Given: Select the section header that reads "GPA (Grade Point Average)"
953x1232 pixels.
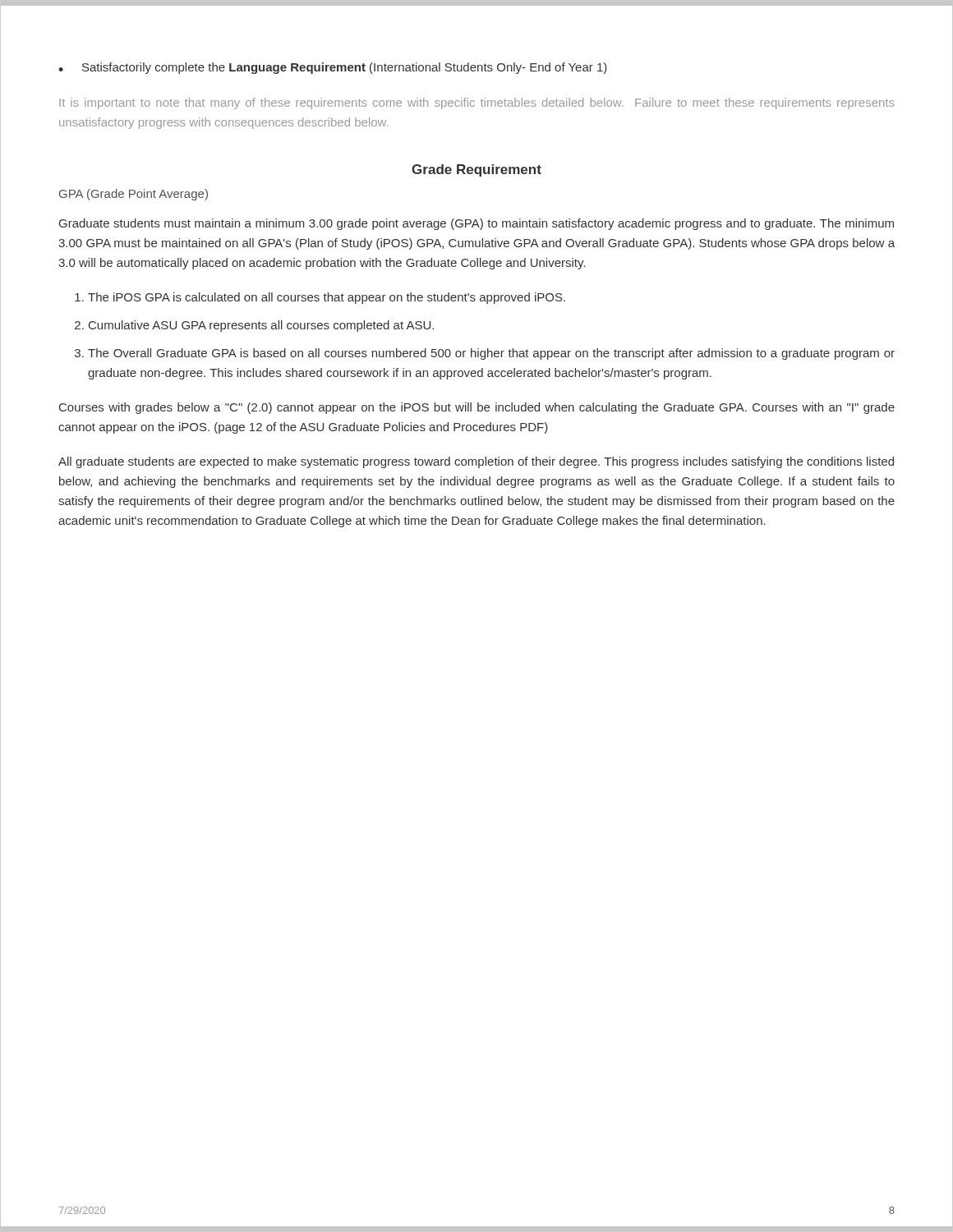Looking at the screenshot, I should pyautogui.click(x=133, y=193).
